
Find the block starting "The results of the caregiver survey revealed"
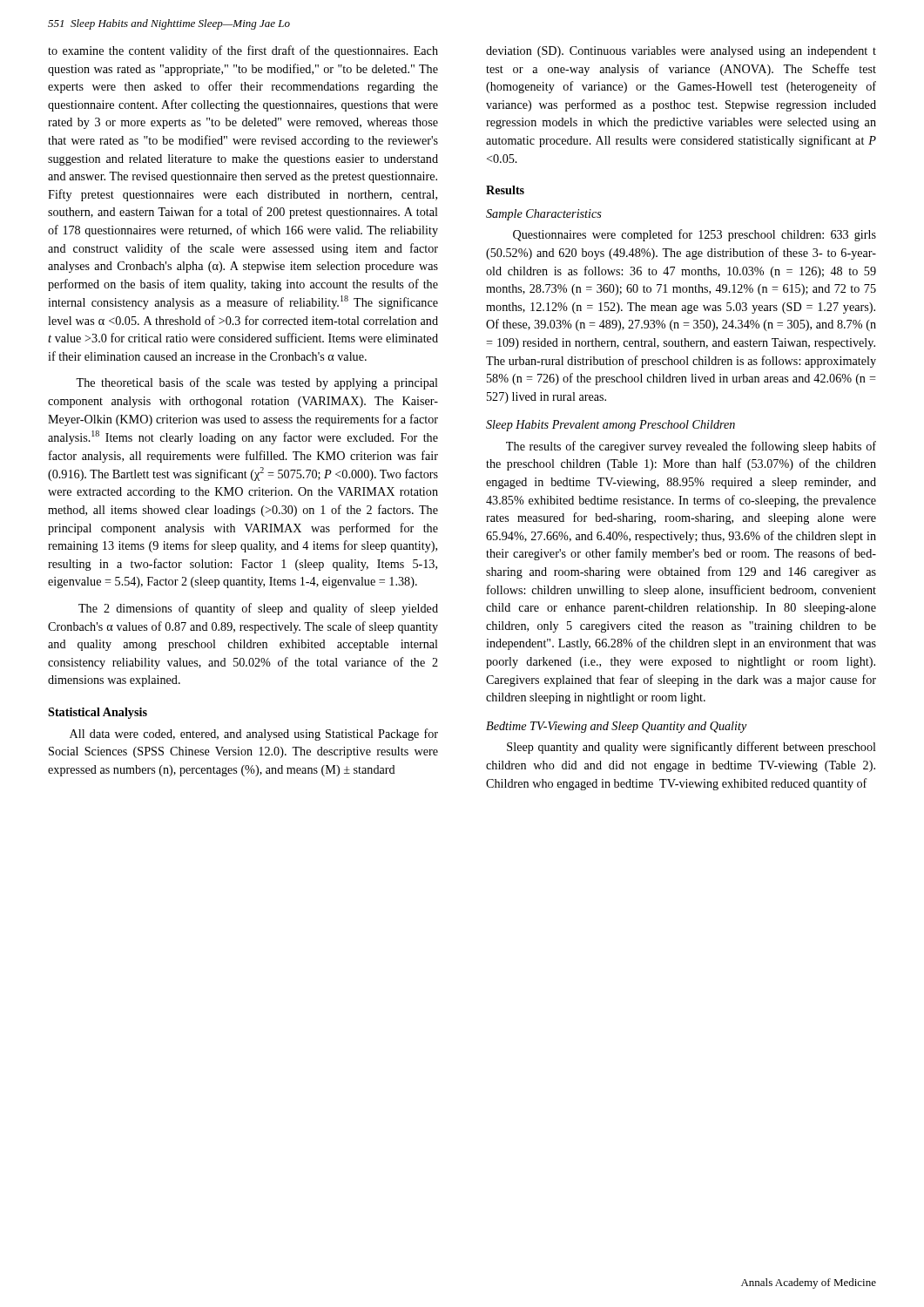[x=681, y=572]
